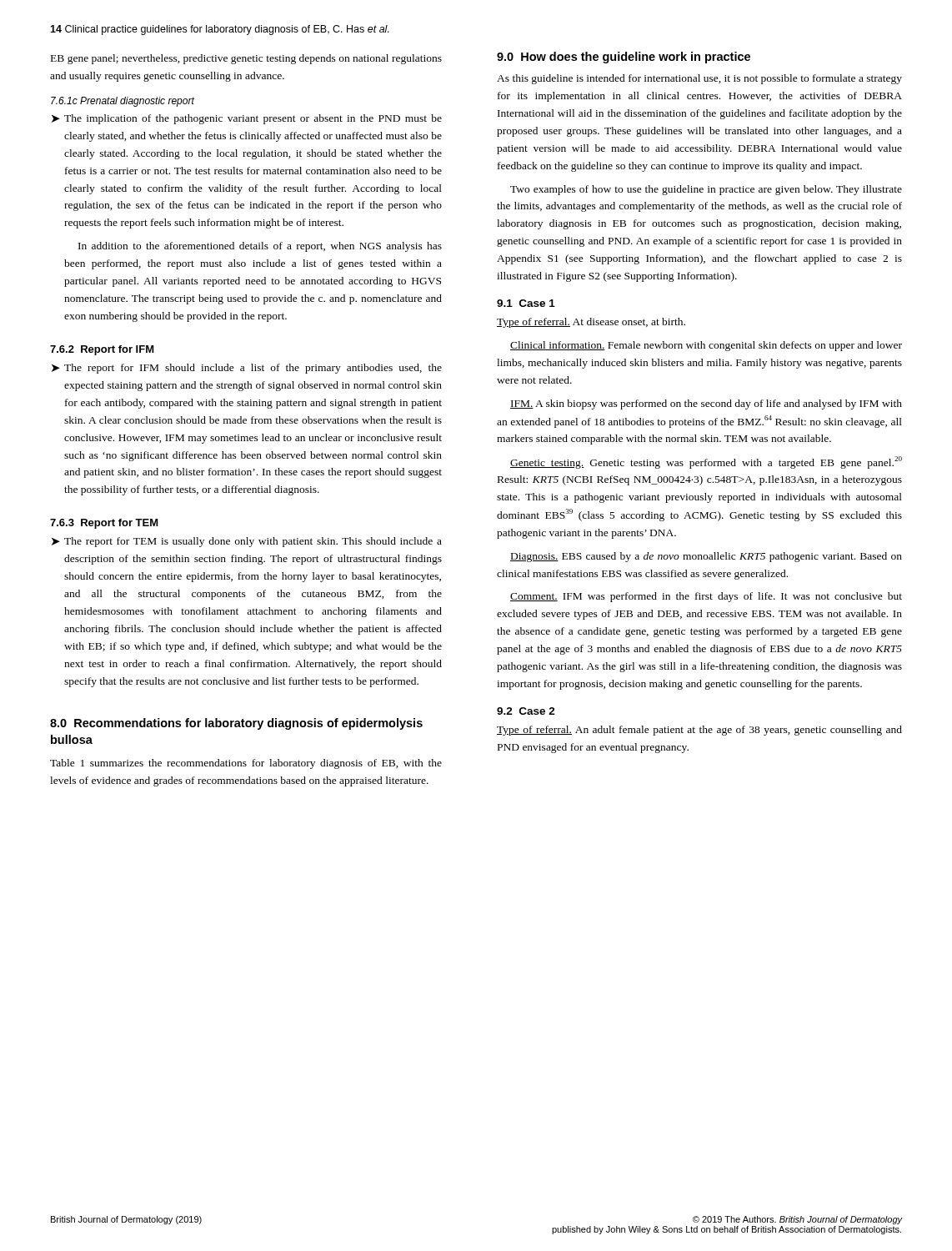Locate the section header with the text "7.6.2 Report for IFM"
This screenshot has width=952, height=1251.
pyautogui.click(x=102, y=349)
